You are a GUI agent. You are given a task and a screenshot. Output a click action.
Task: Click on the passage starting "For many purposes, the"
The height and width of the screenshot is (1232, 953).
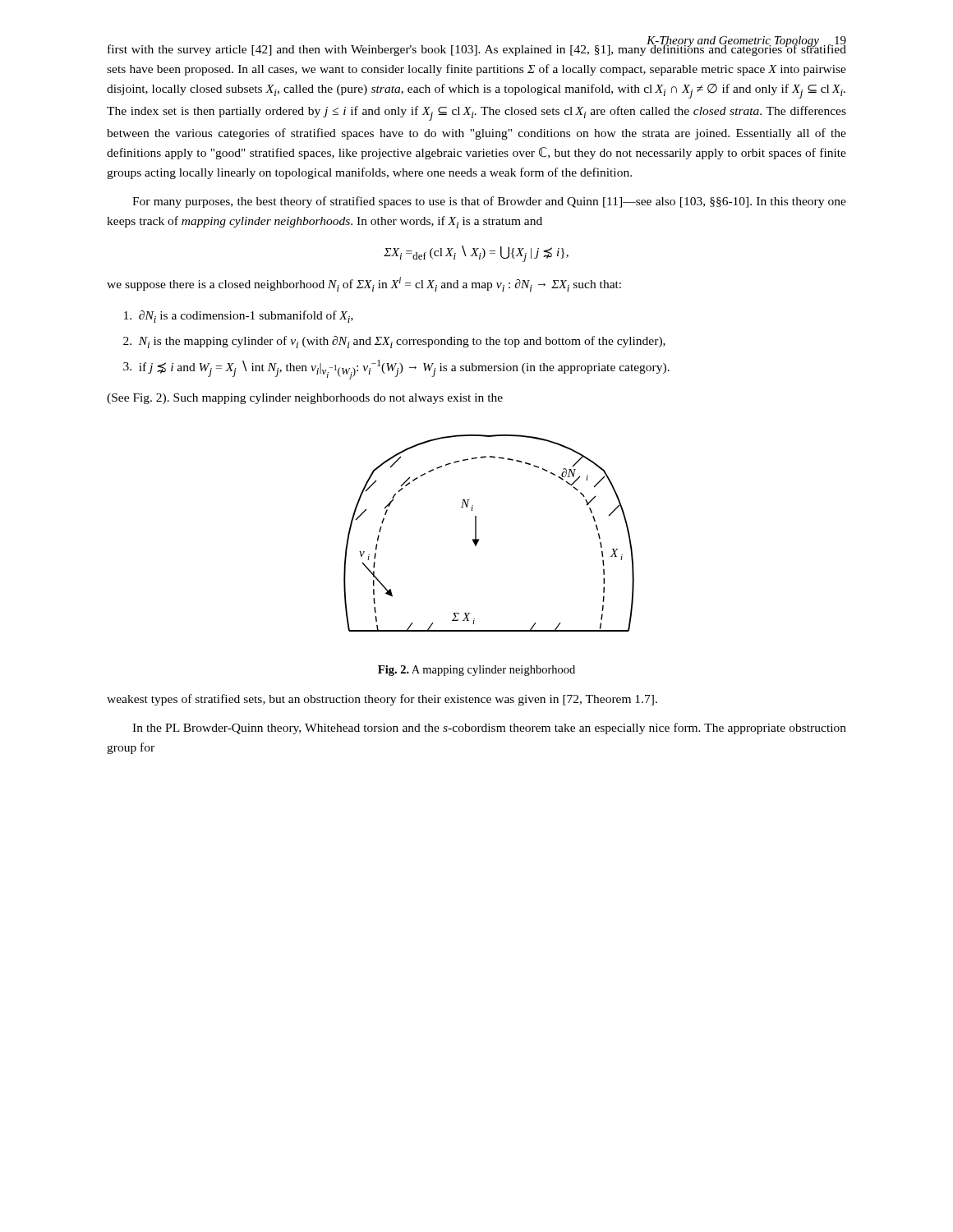476,212
